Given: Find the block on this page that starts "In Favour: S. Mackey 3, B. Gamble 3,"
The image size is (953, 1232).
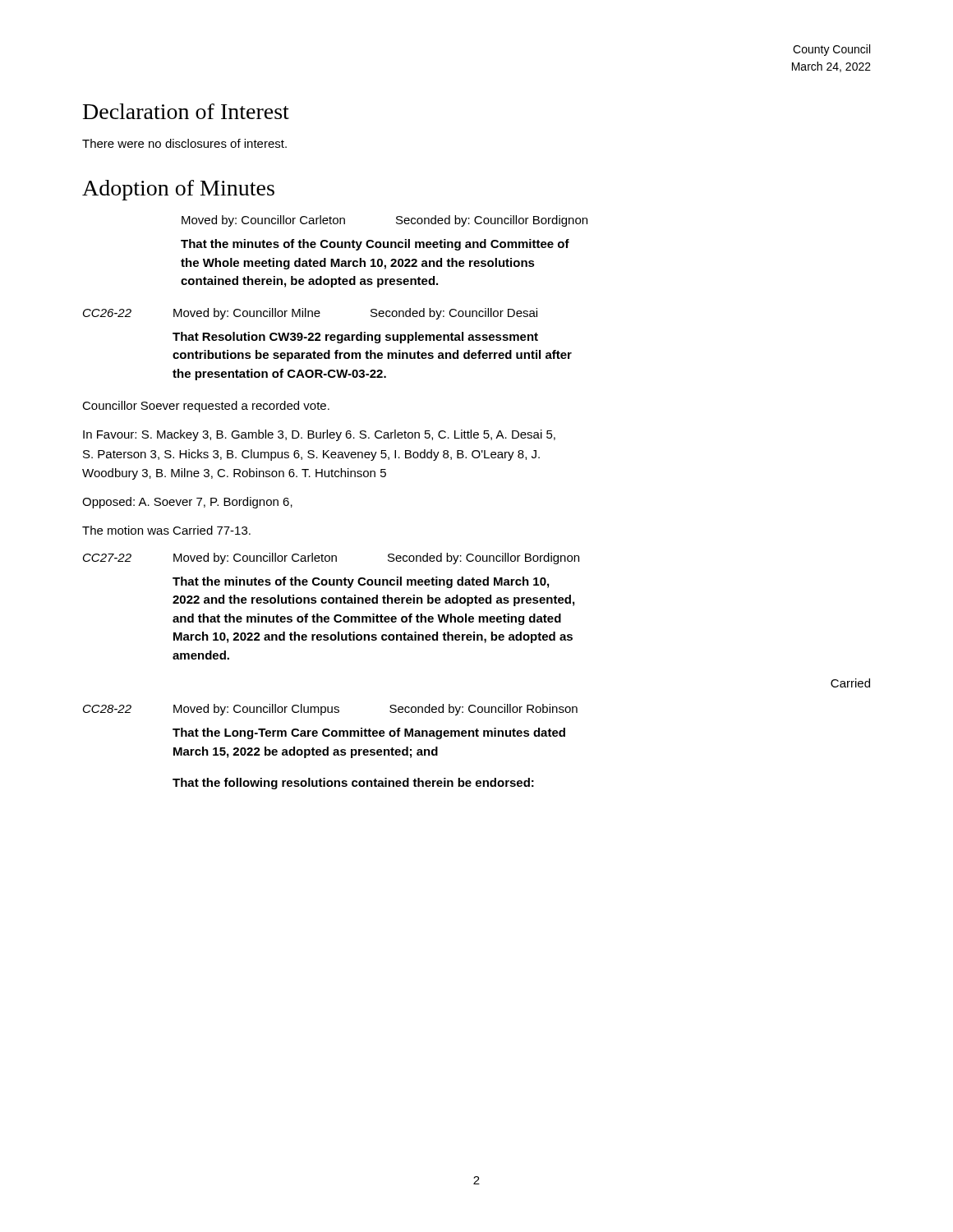Looking at the screenshot, I should 319,453.
